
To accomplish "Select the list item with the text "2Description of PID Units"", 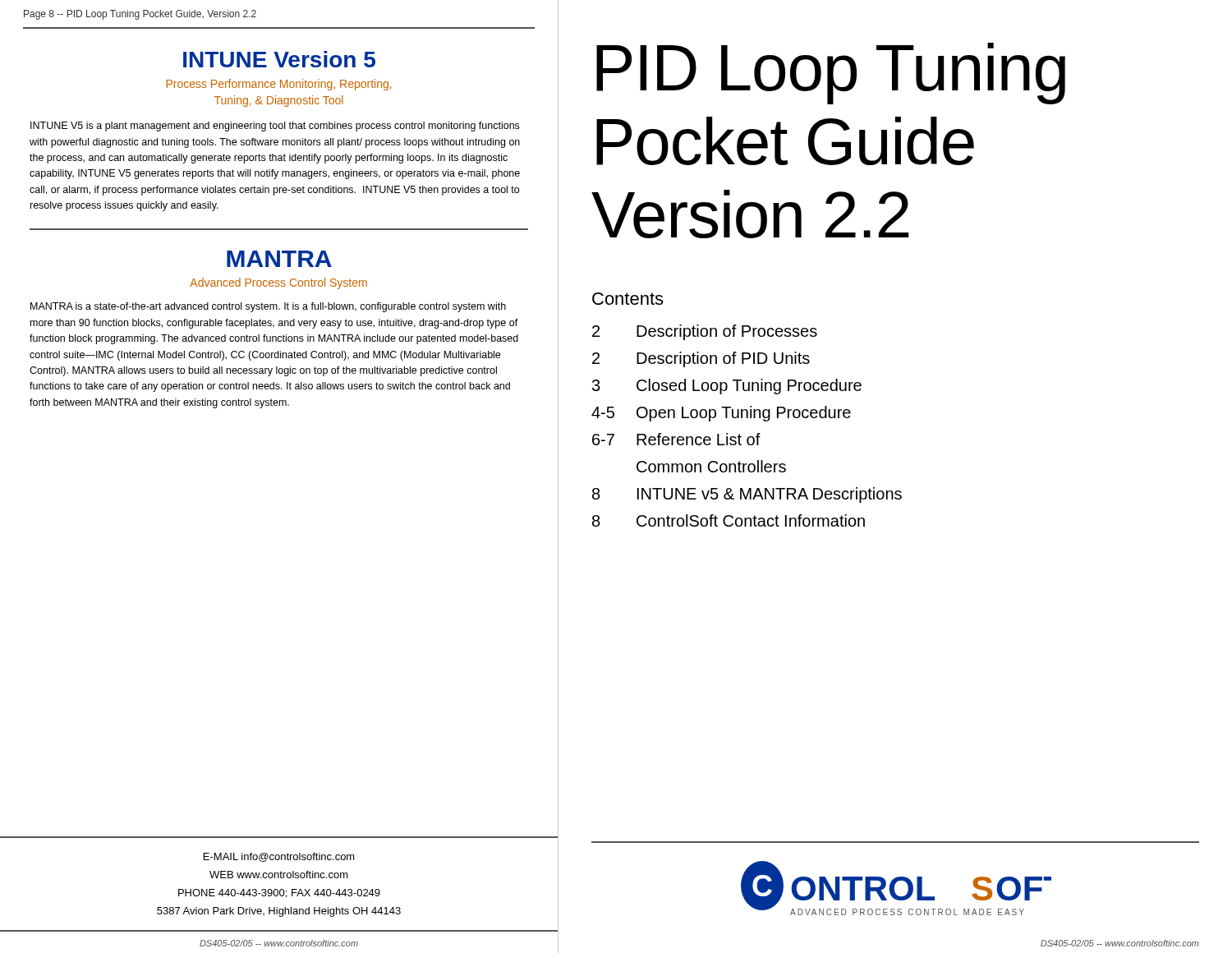I will tap(701, 358).
